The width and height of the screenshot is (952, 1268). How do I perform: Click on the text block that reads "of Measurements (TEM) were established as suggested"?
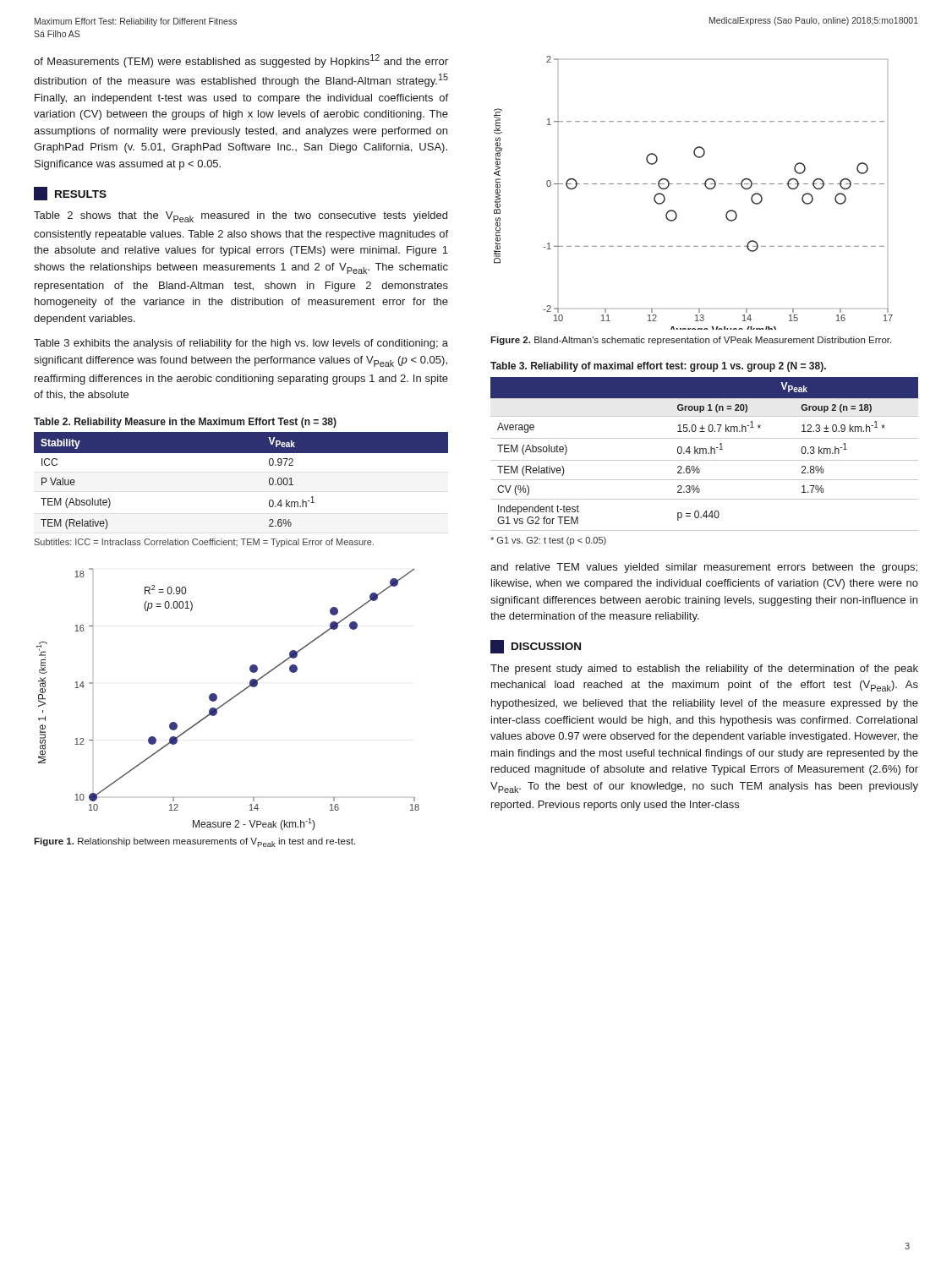click(241, 111)
